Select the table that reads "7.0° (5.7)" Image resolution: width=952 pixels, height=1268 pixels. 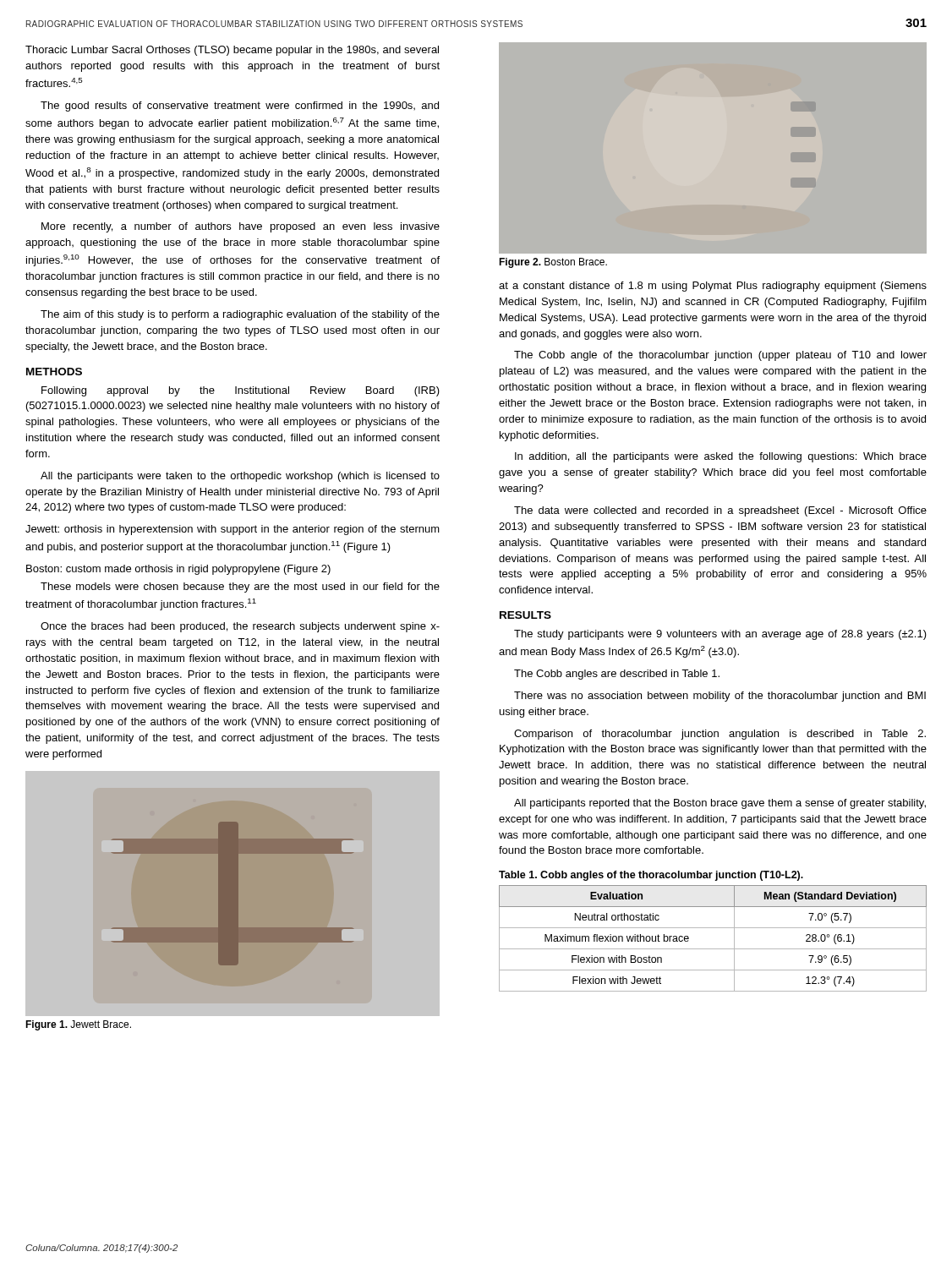[x=713, y=939]
